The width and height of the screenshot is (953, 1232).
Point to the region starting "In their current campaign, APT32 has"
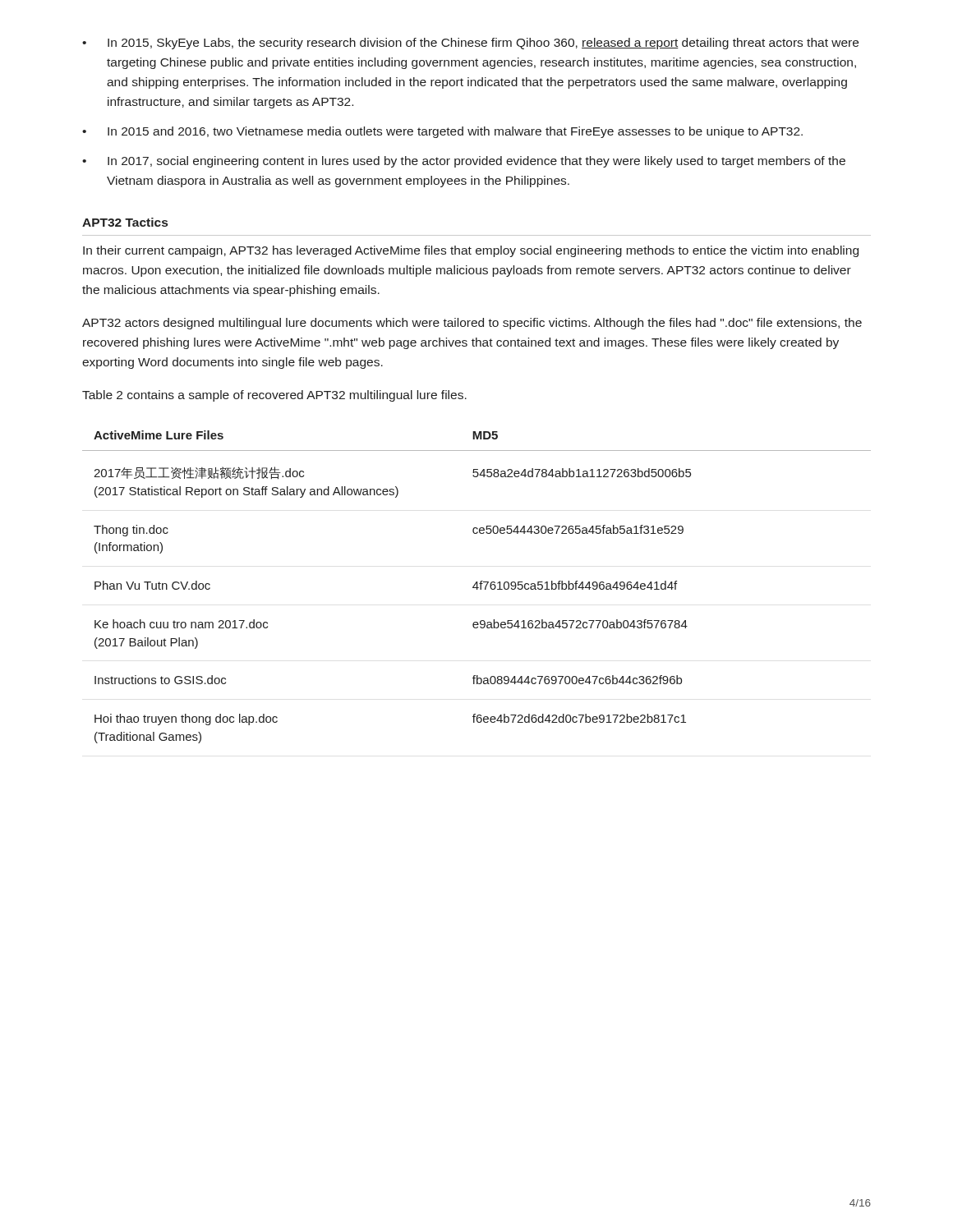[x=471, y=270]
